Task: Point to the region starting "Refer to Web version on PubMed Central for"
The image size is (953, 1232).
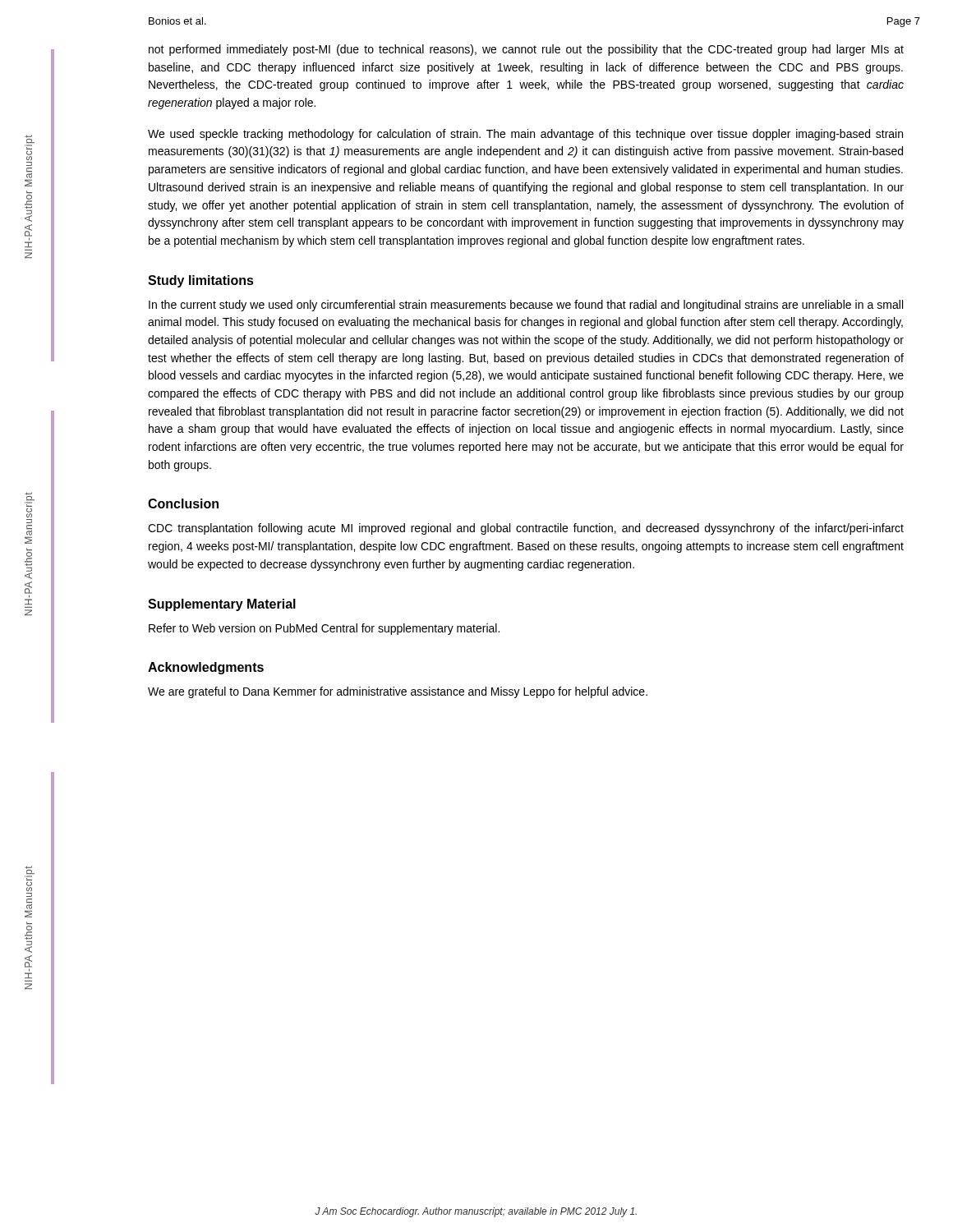Action: point(324,628)
